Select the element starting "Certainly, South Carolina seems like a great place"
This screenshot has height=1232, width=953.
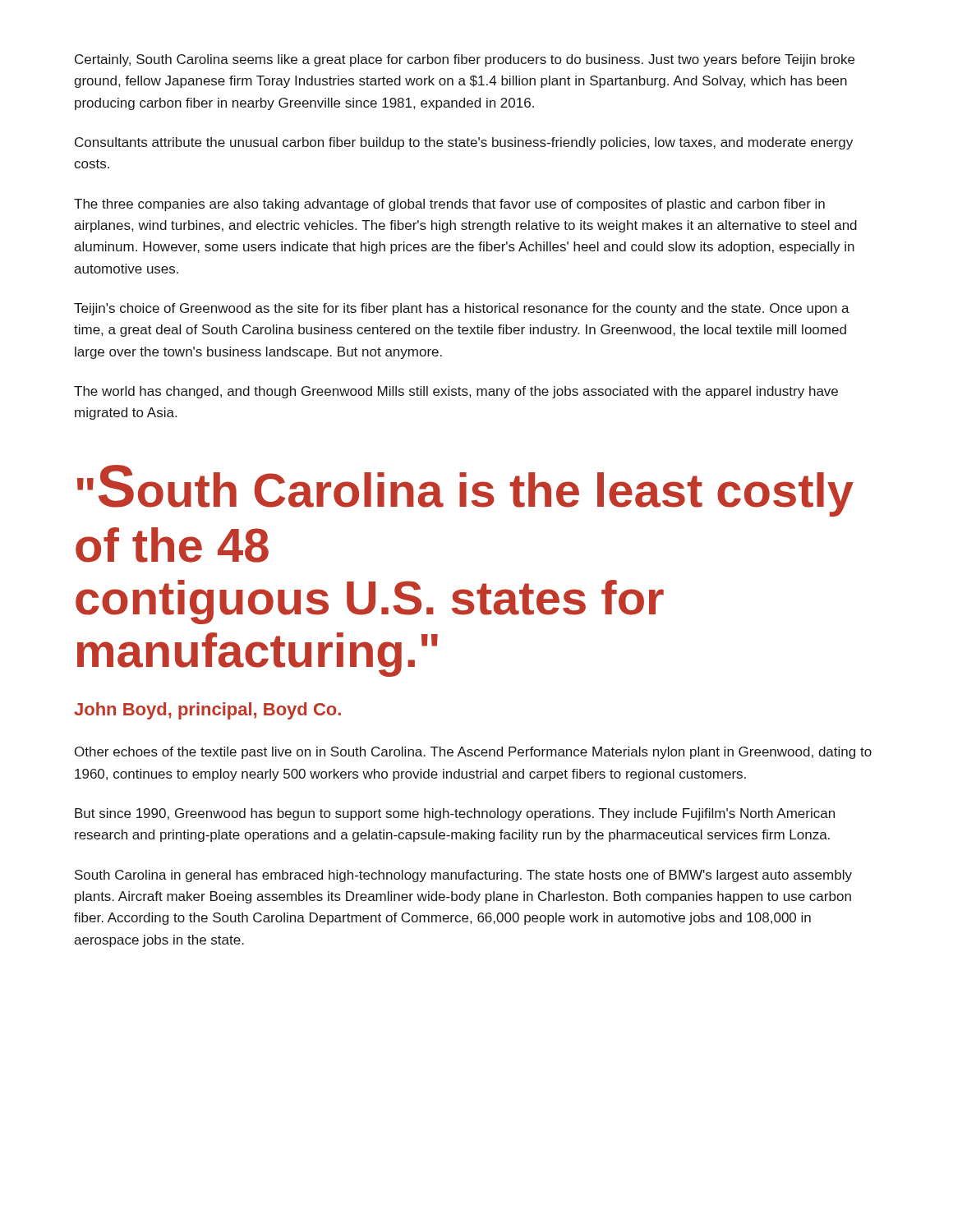[x=465, y=81]
